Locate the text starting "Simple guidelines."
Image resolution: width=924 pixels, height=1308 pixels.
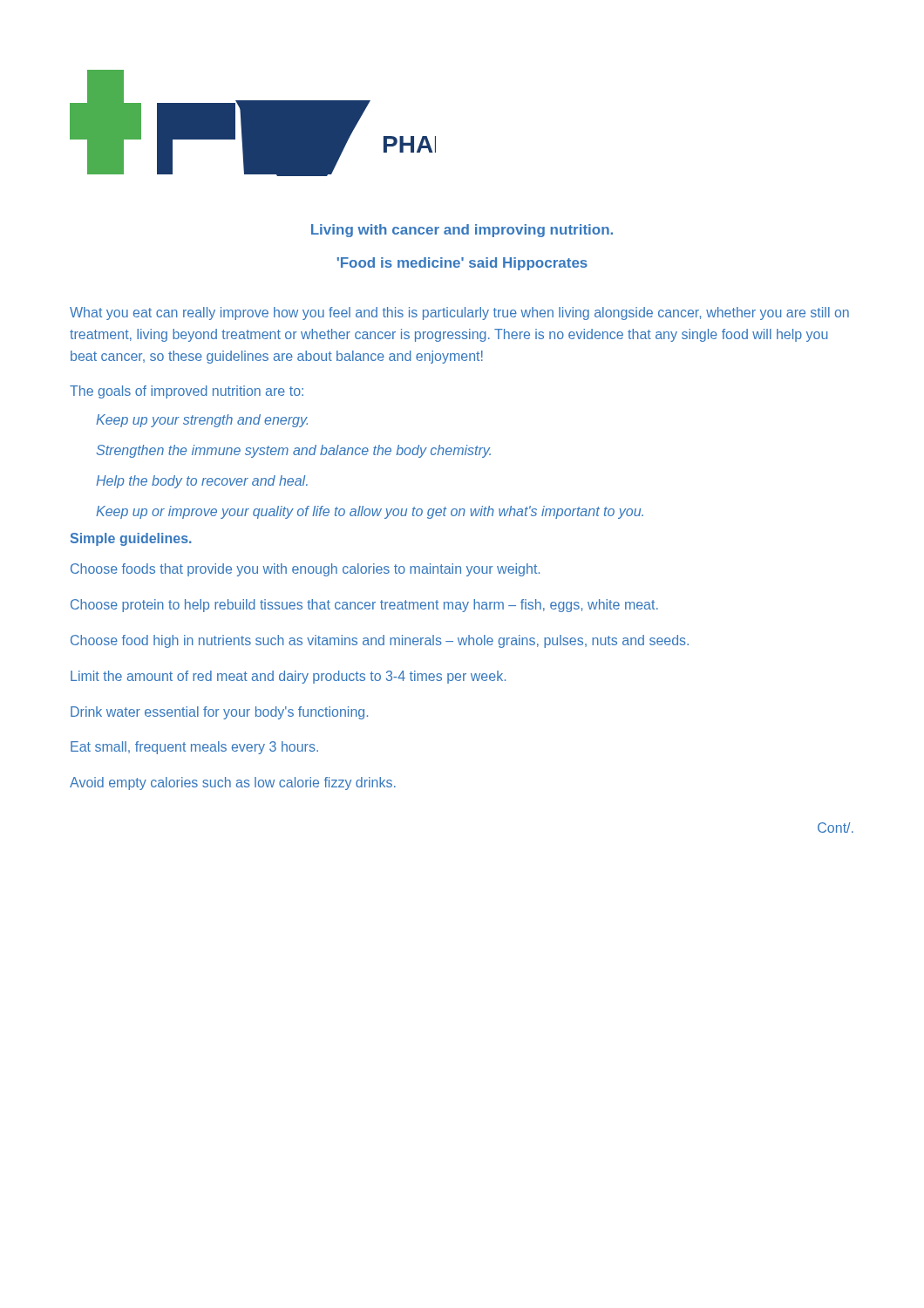click(x=131, y=539)
